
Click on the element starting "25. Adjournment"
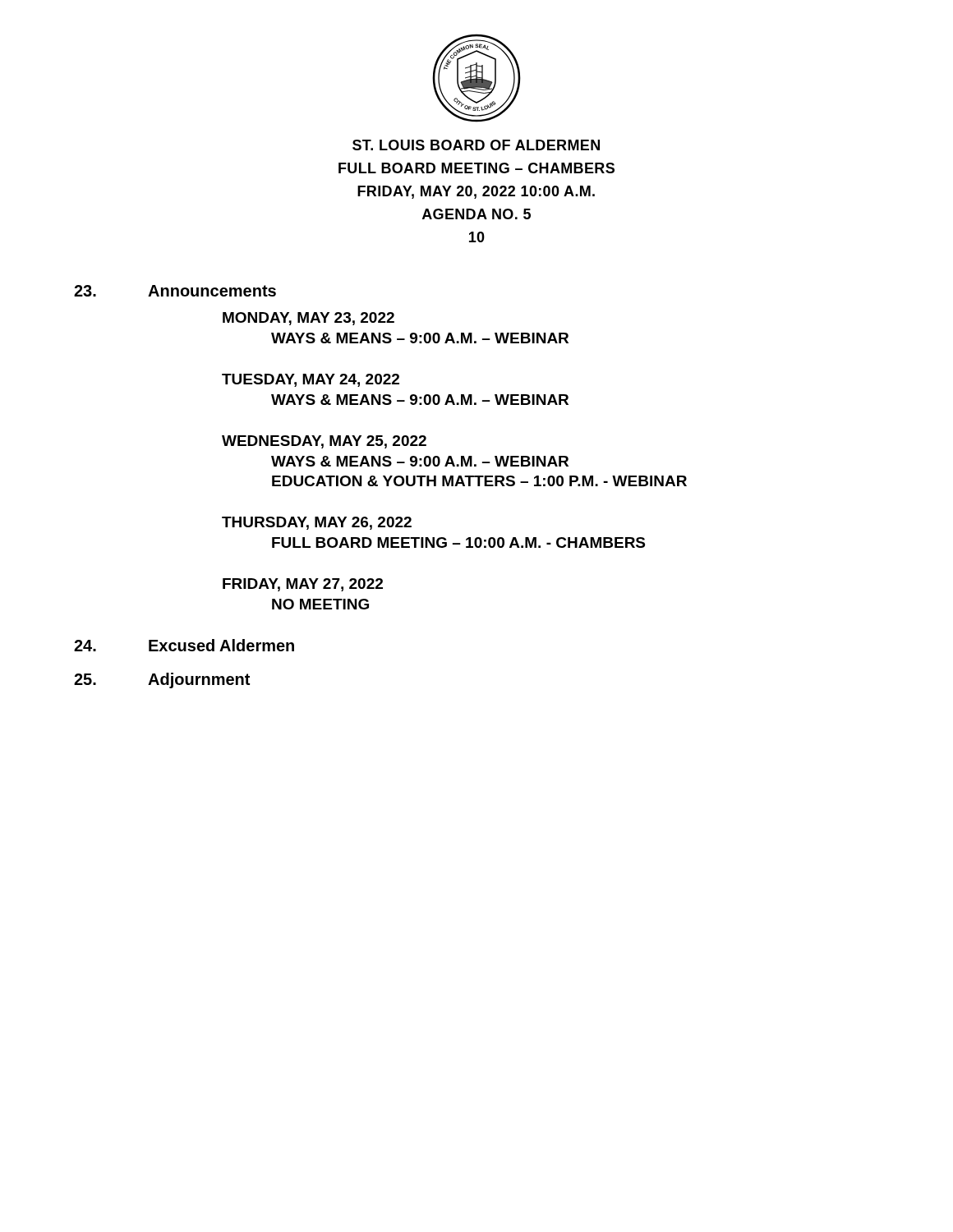pyautogui.click(x=162, y=680)
